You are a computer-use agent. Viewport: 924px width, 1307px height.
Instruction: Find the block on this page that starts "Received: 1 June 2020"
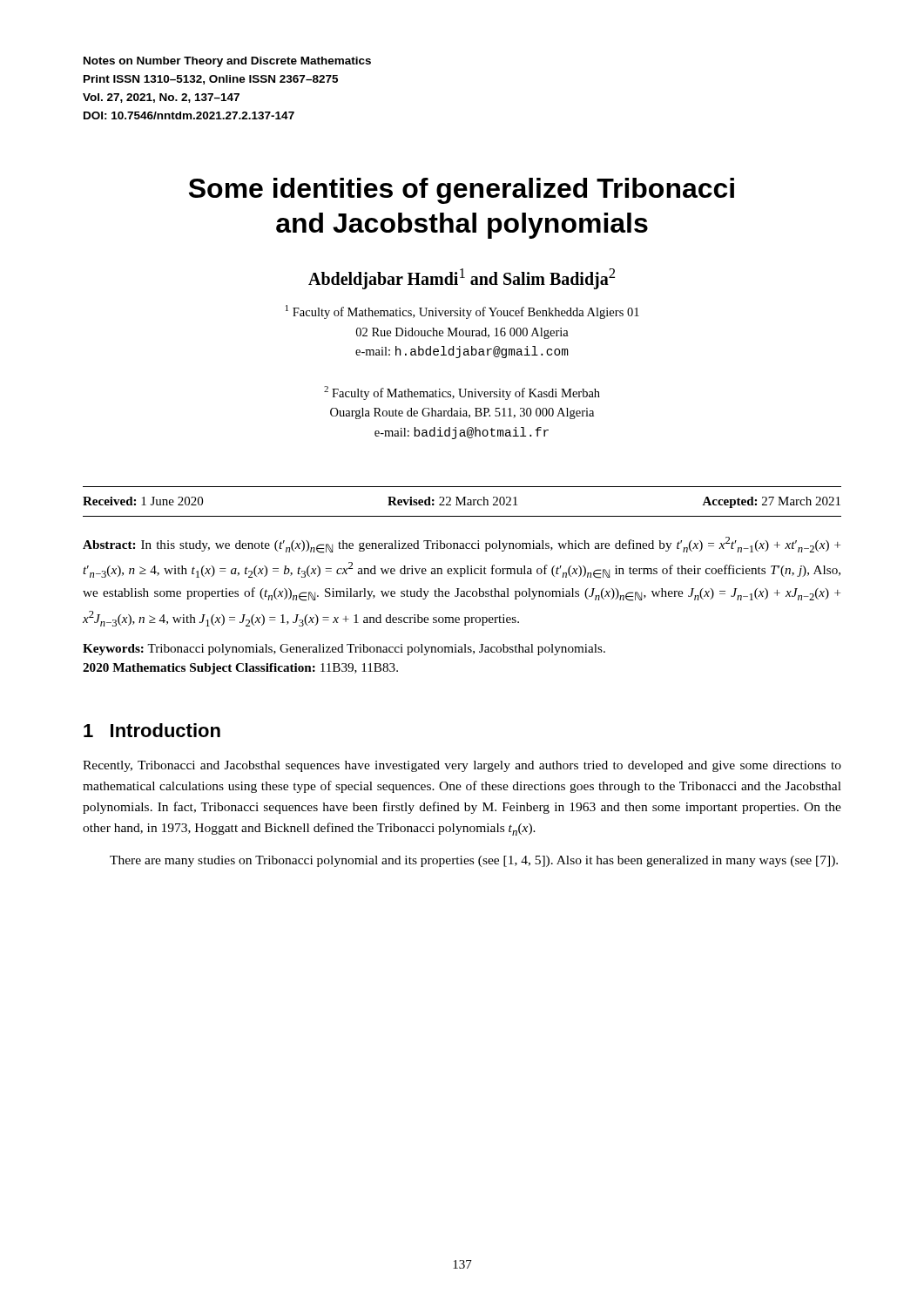pyautogui.click(x=462, y=502)
